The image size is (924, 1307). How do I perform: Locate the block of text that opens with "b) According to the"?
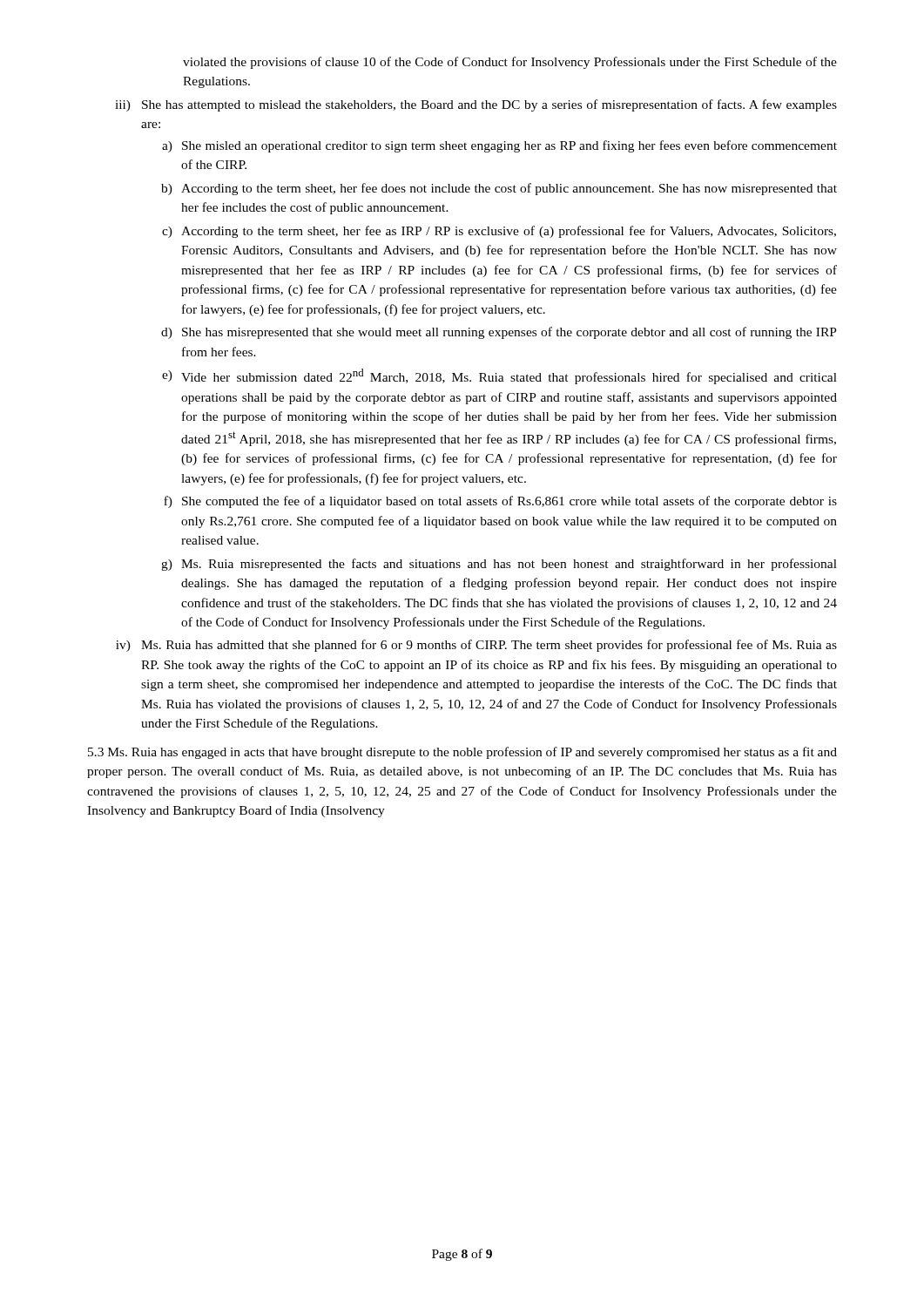[x=489, y=198]
